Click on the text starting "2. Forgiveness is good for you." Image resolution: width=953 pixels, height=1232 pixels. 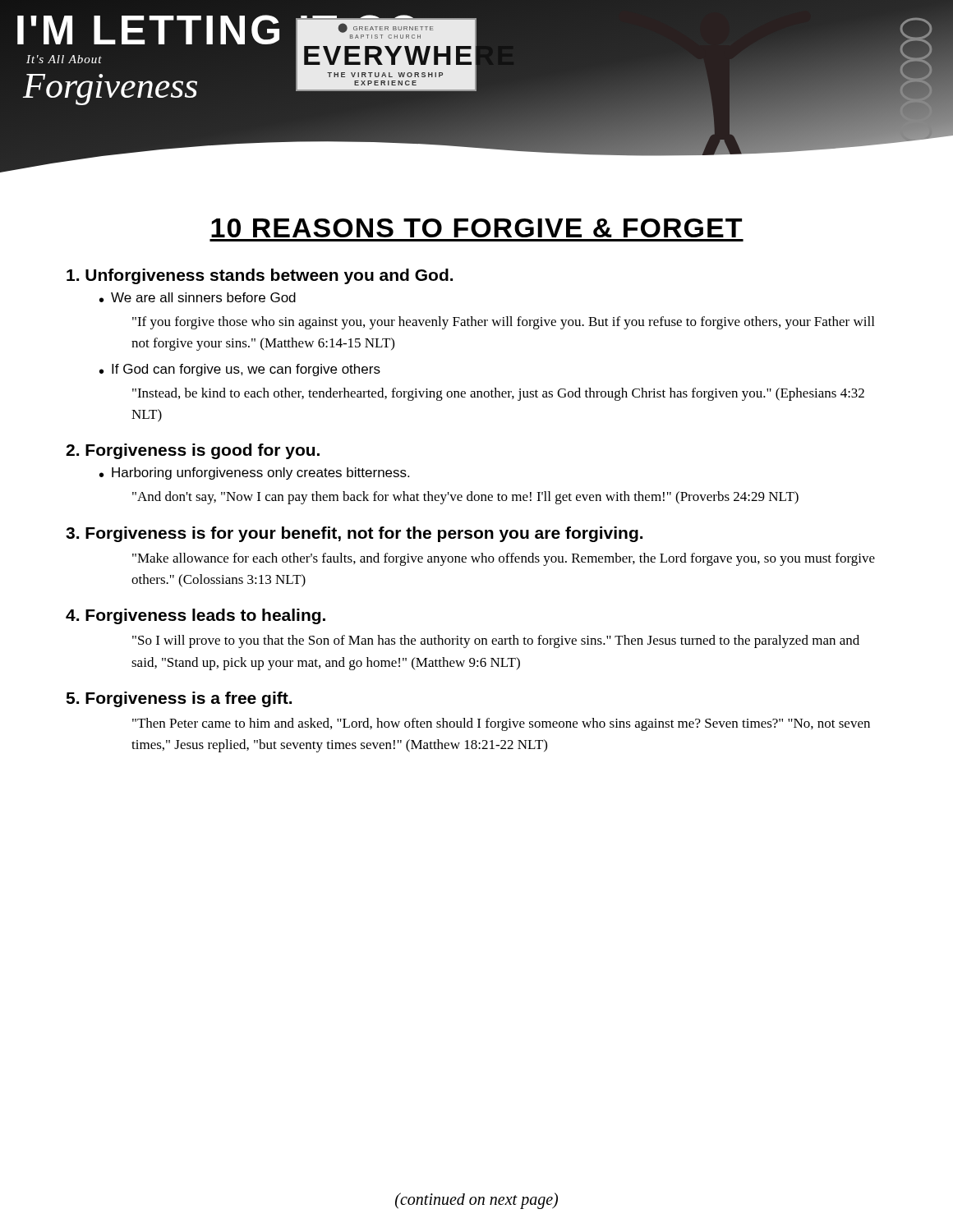[x=193, y=450]
